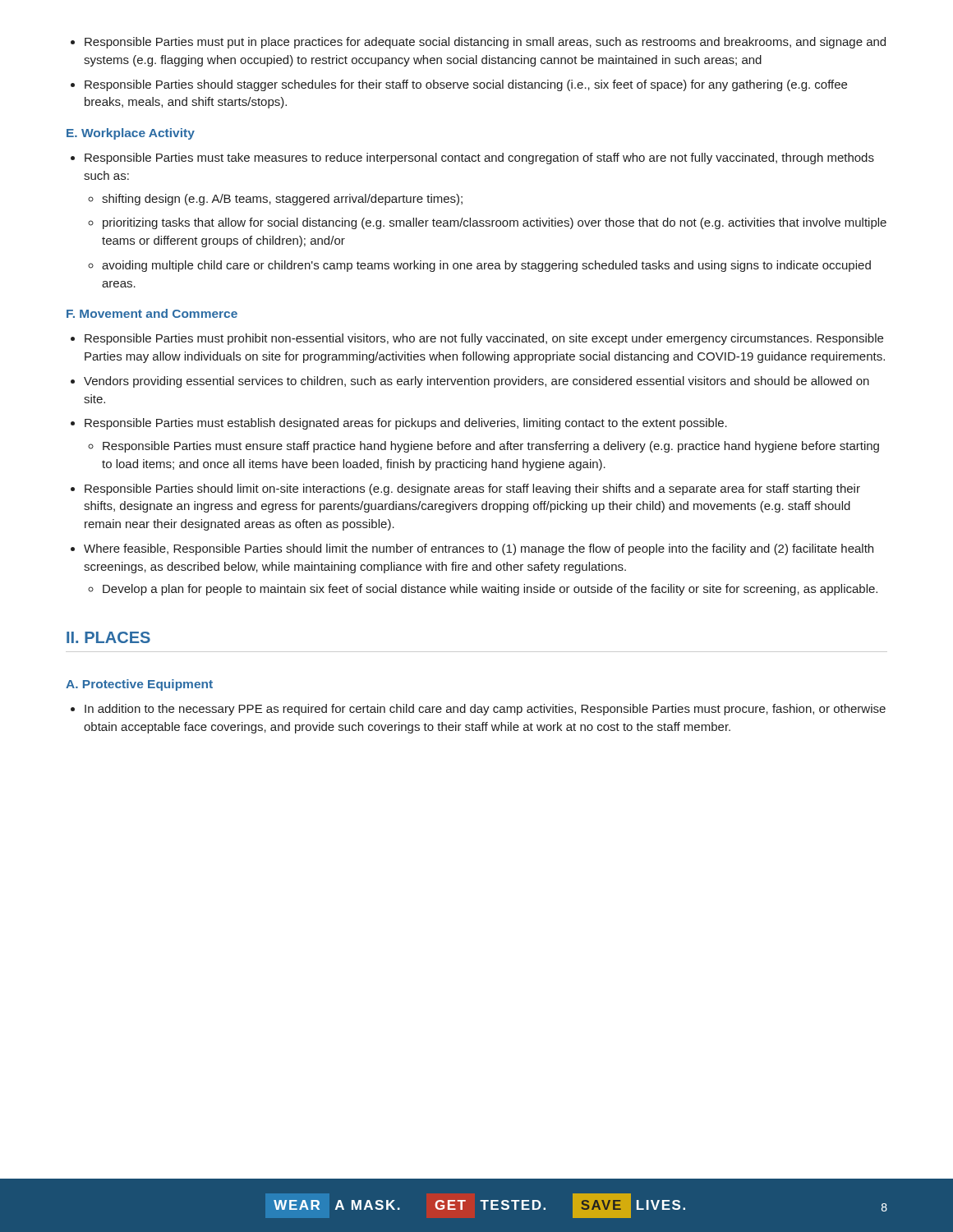The image size is (953, 1232).
Task: Point to "II. PLACES"
Action: pyautogui.click(x=108, y=637)
